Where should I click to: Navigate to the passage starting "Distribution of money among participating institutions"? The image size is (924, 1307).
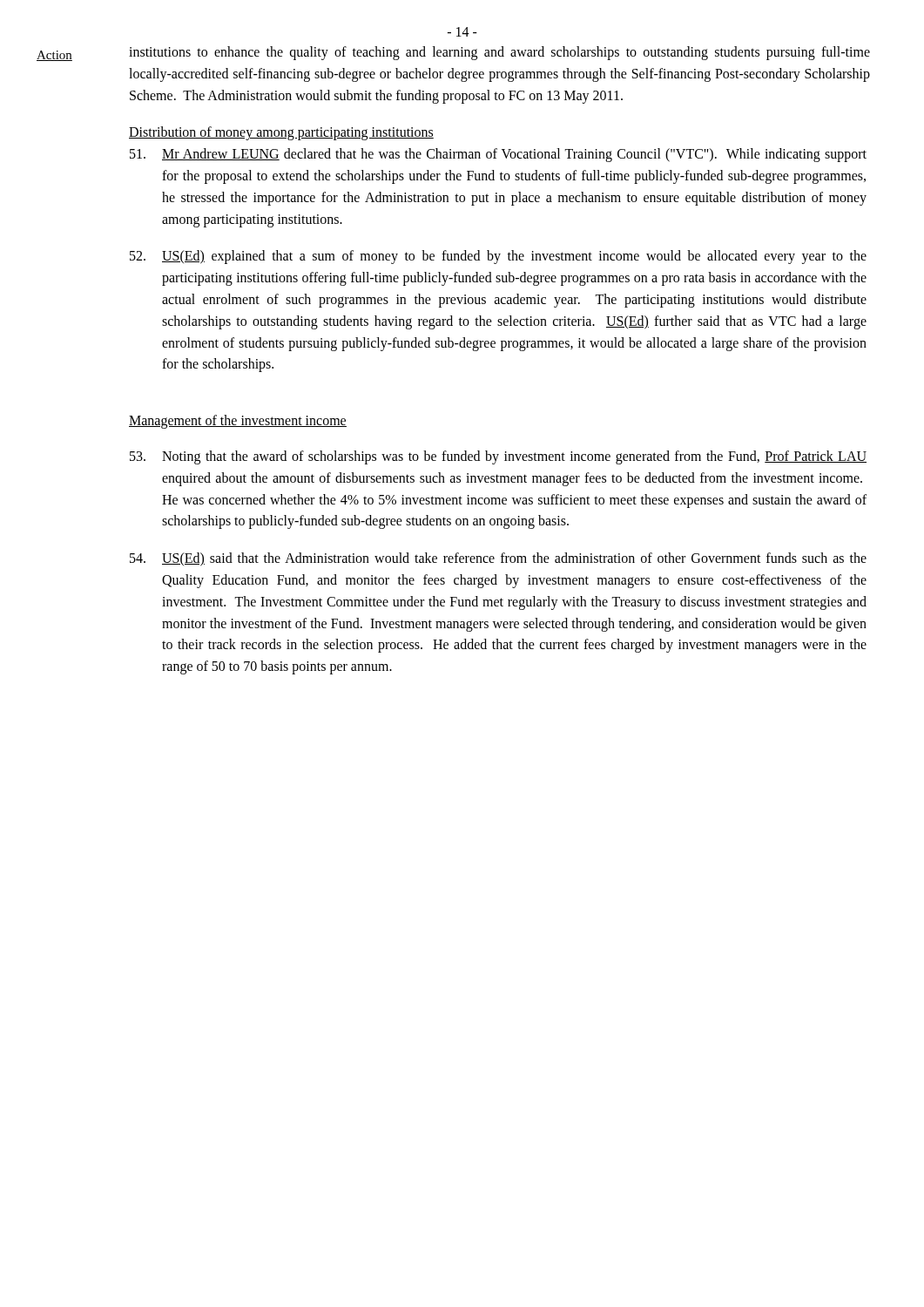tap(281, 132)
